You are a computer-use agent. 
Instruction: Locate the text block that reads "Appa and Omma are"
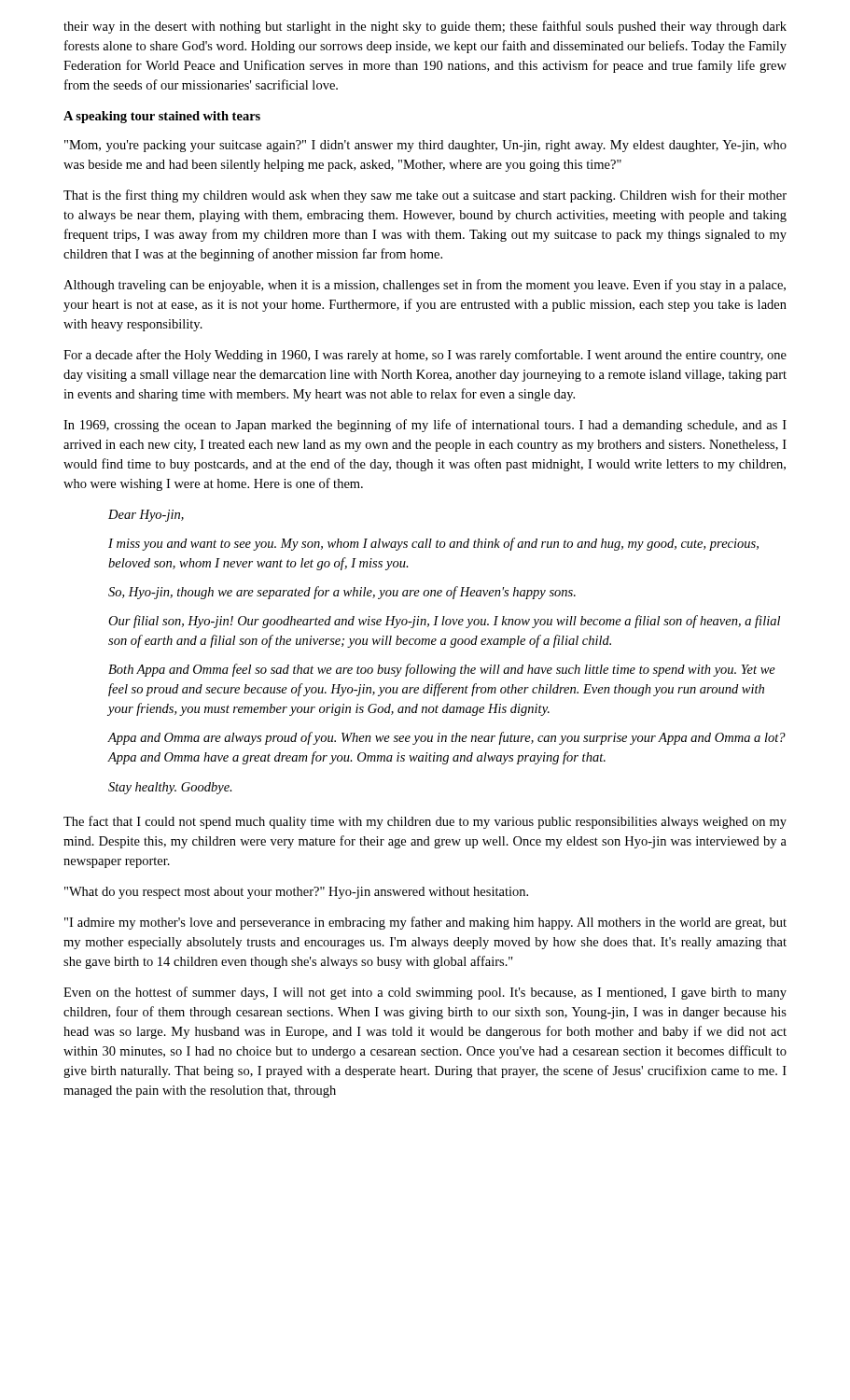(x=447, y=748)
